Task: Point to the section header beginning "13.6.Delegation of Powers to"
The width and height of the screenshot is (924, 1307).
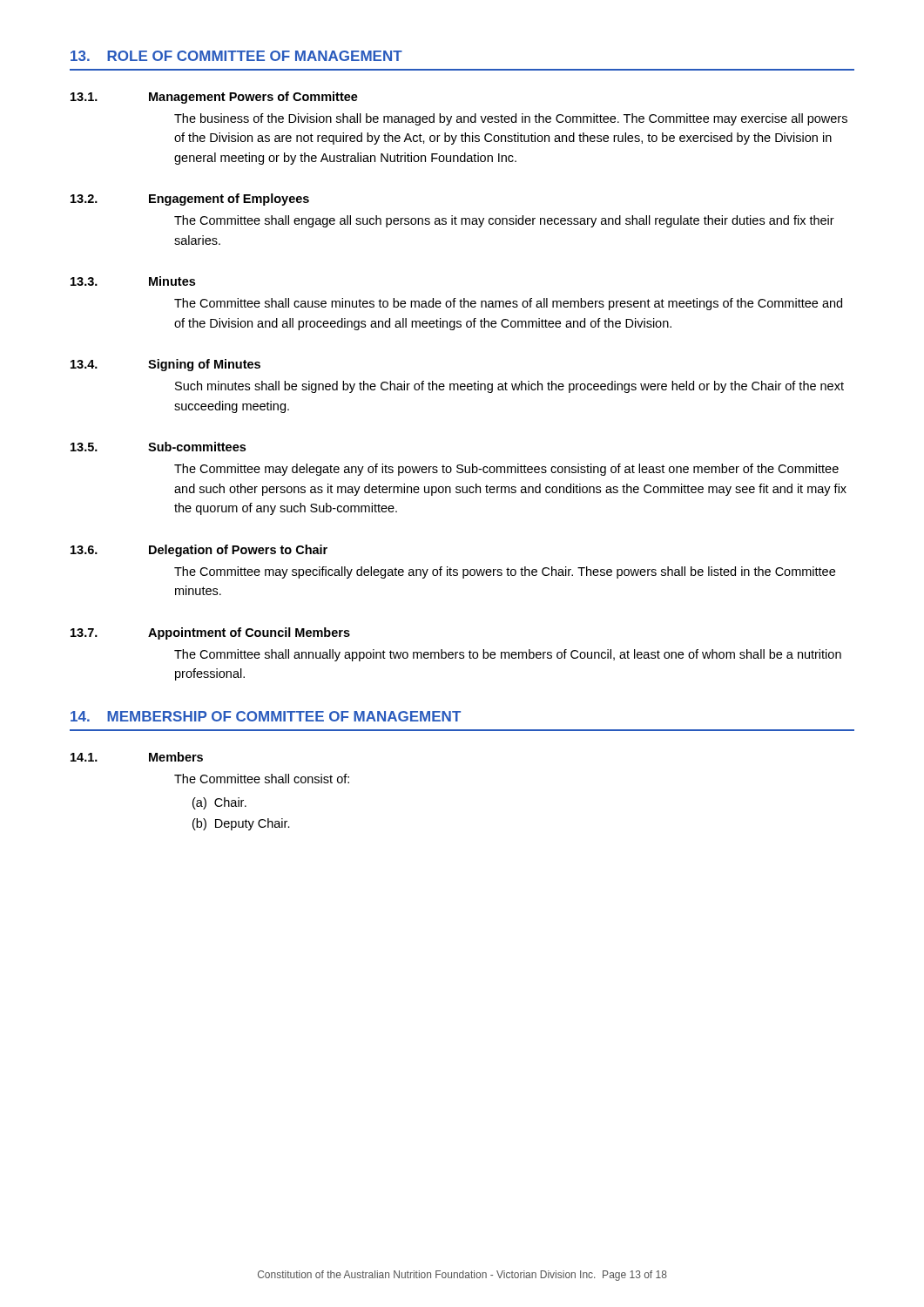Action: click(462, 572)
